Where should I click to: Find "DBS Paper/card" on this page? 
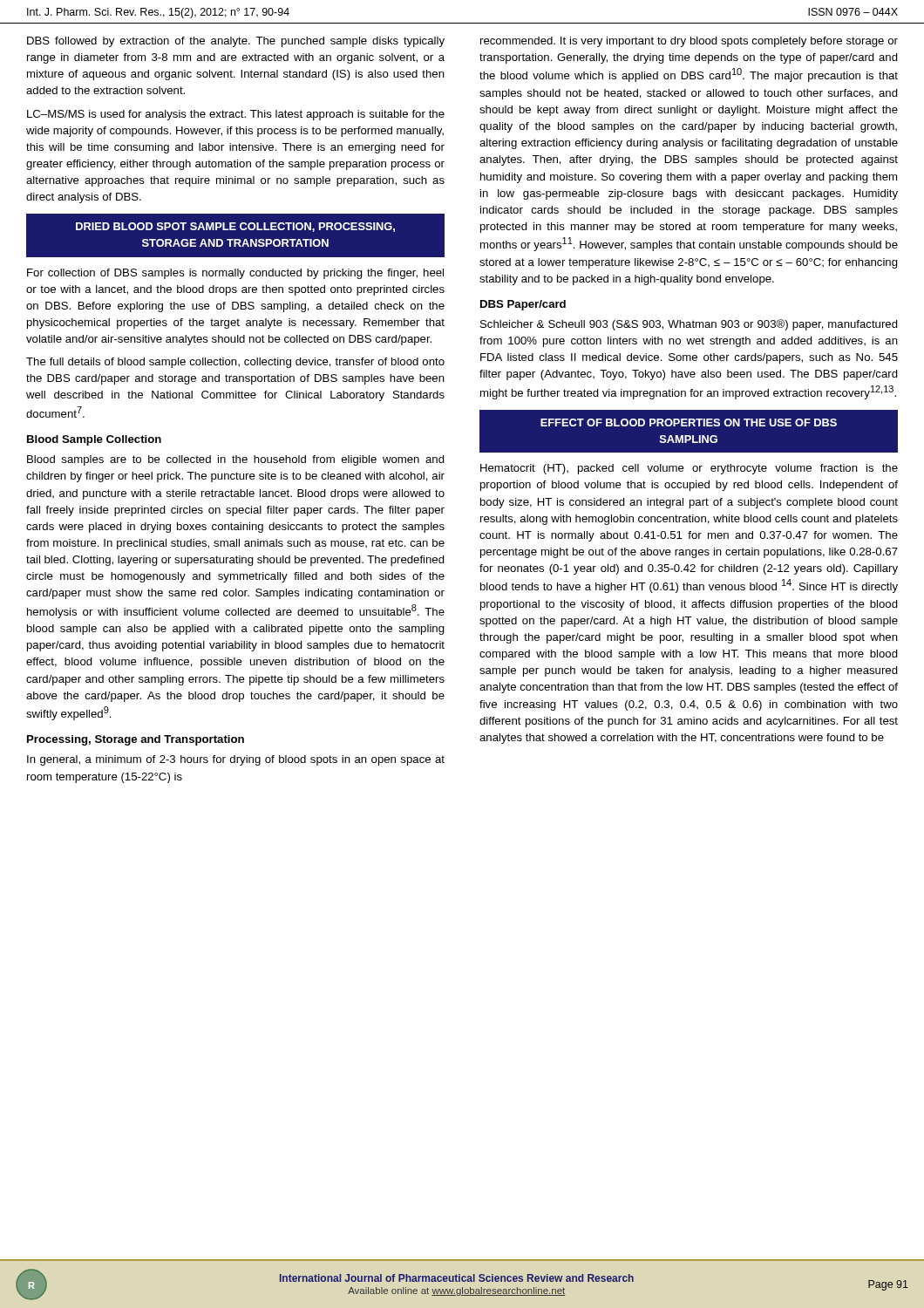point(523,304)
